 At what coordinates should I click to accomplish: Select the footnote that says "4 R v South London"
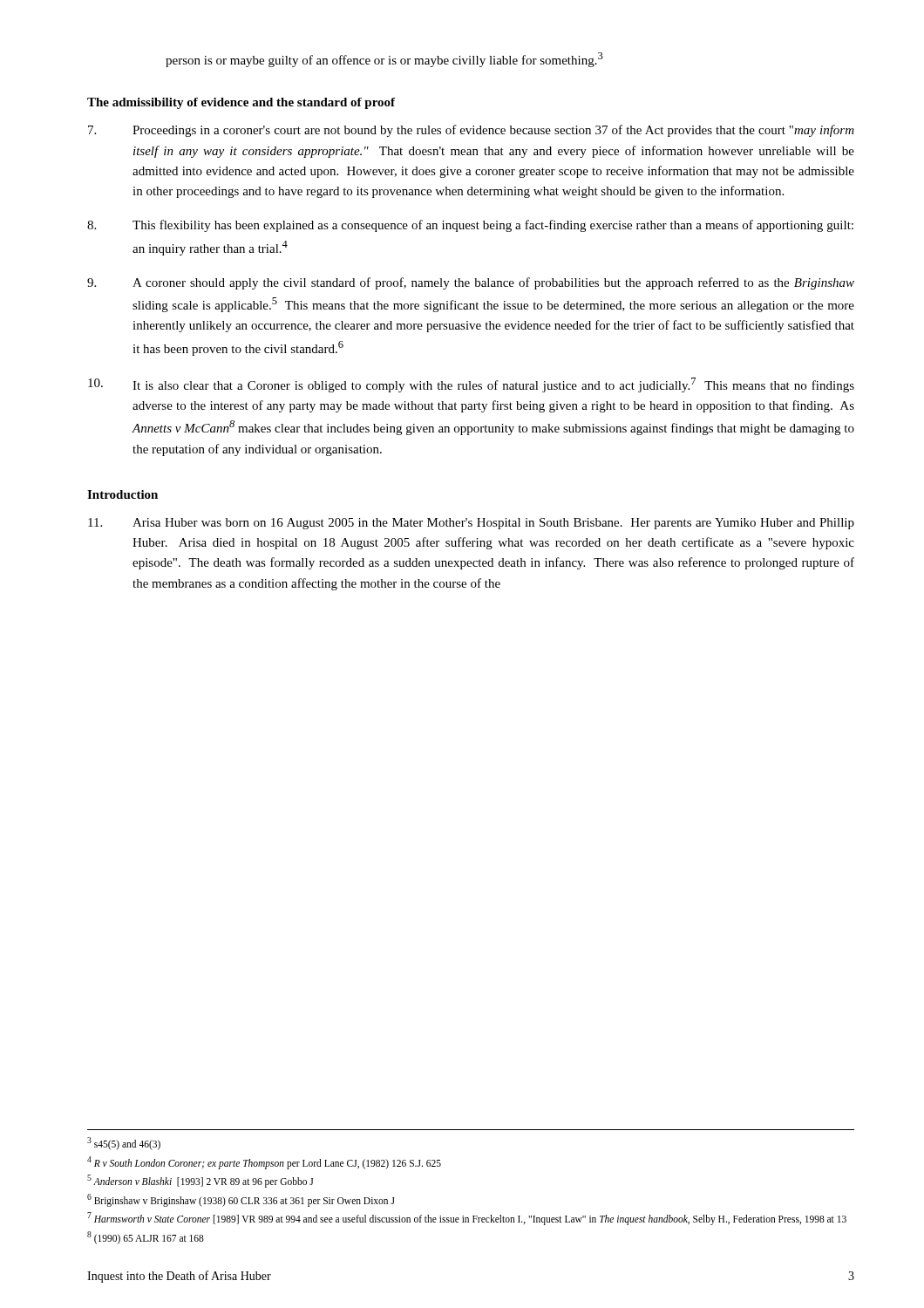[264, 1161]
